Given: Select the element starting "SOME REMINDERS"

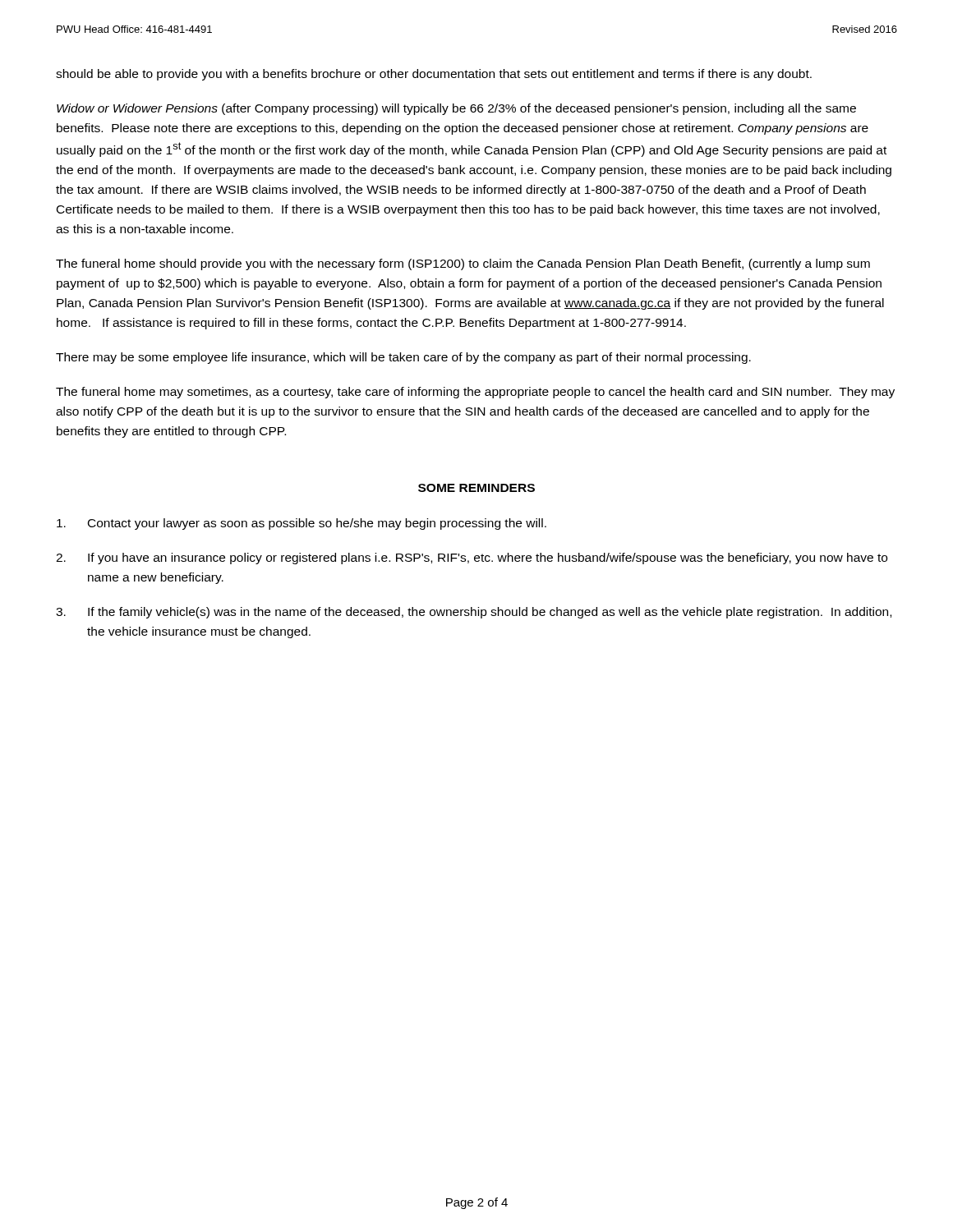Looking at the screenshot, I should coord(476,488).
